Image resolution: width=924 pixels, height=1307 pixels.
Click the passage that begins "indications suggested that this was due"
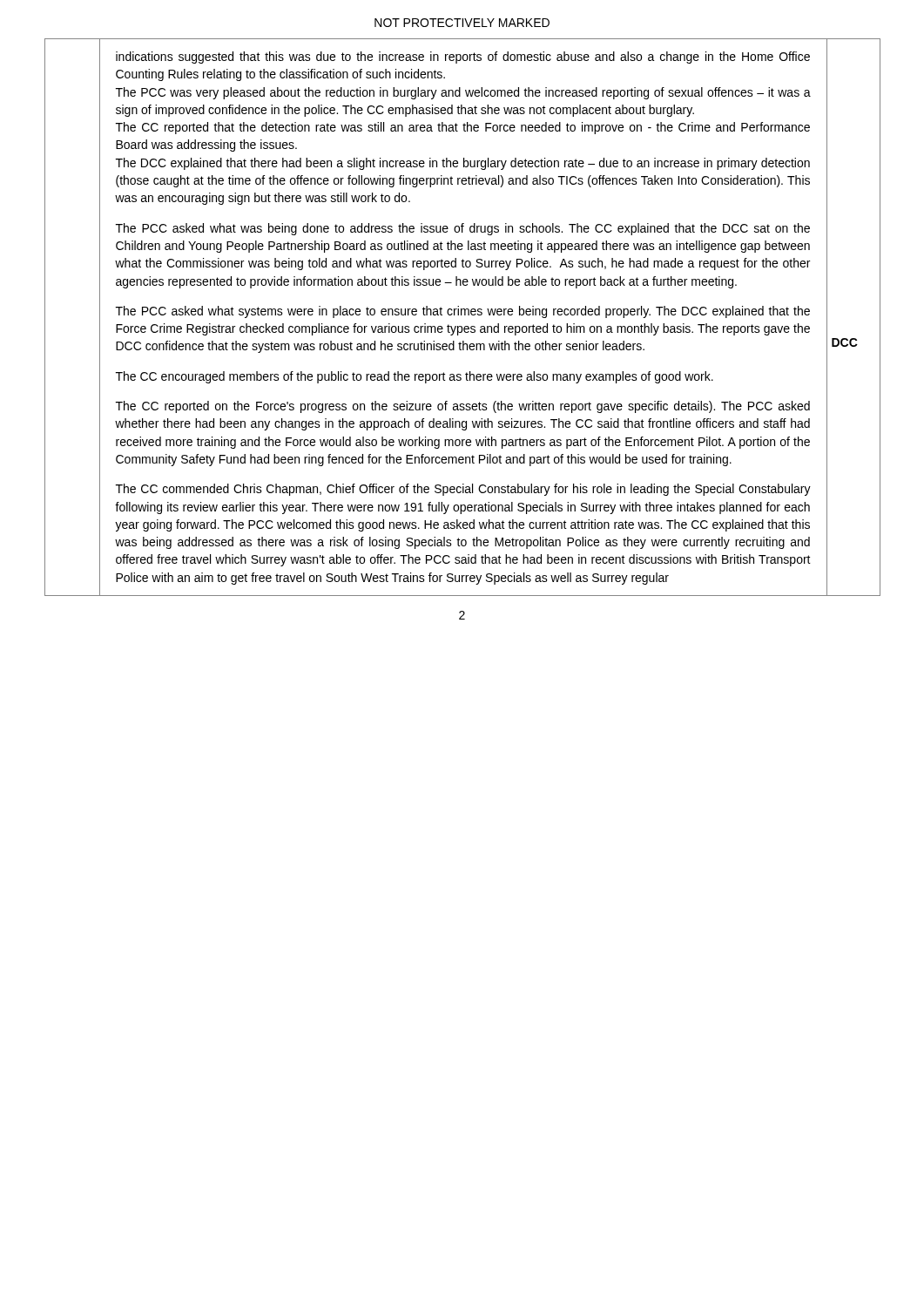pyautogui.click(x=463, y=317)
